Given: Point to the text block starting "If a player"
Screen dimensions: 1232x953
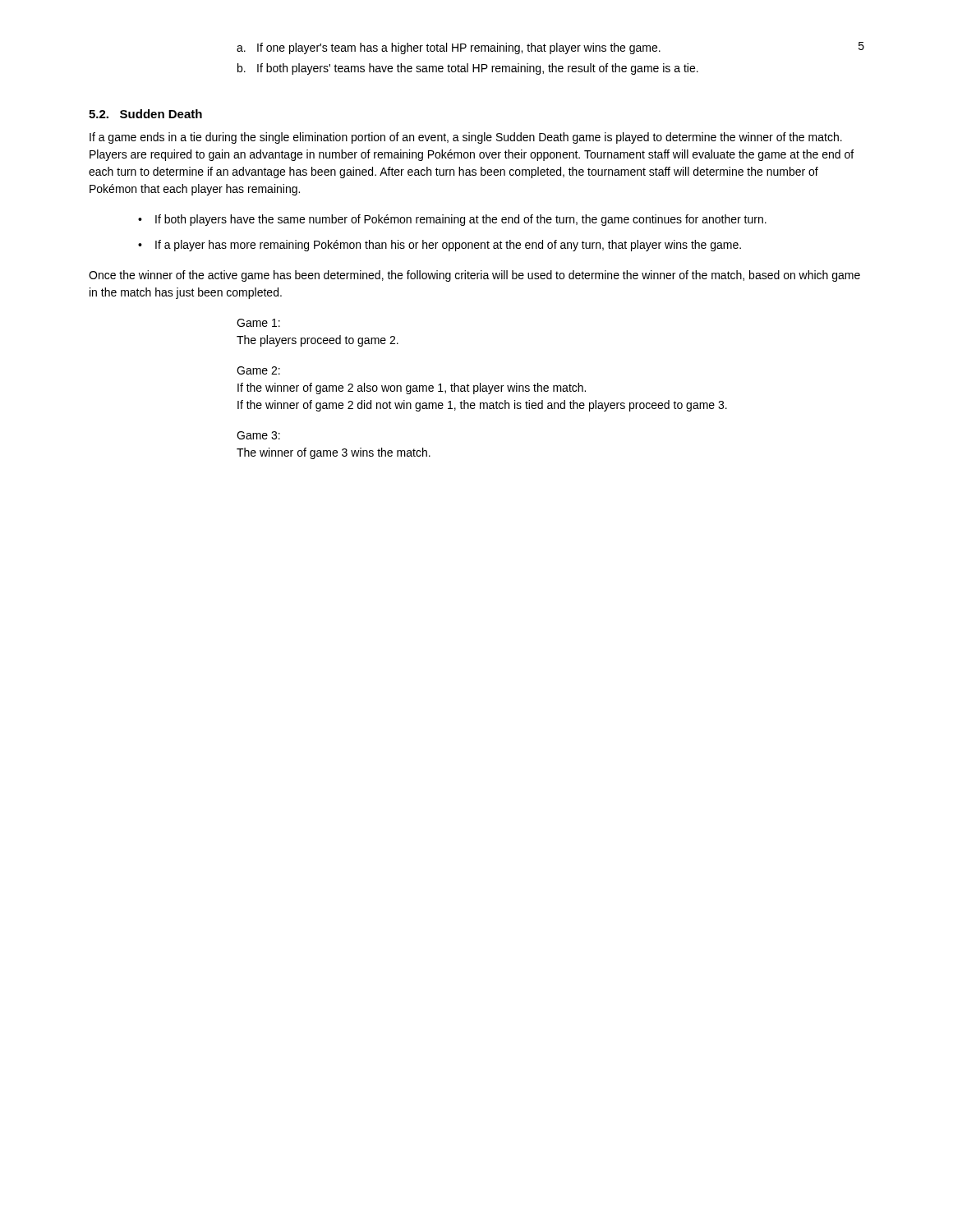Looking at the screenshot, I should [448, 245].
